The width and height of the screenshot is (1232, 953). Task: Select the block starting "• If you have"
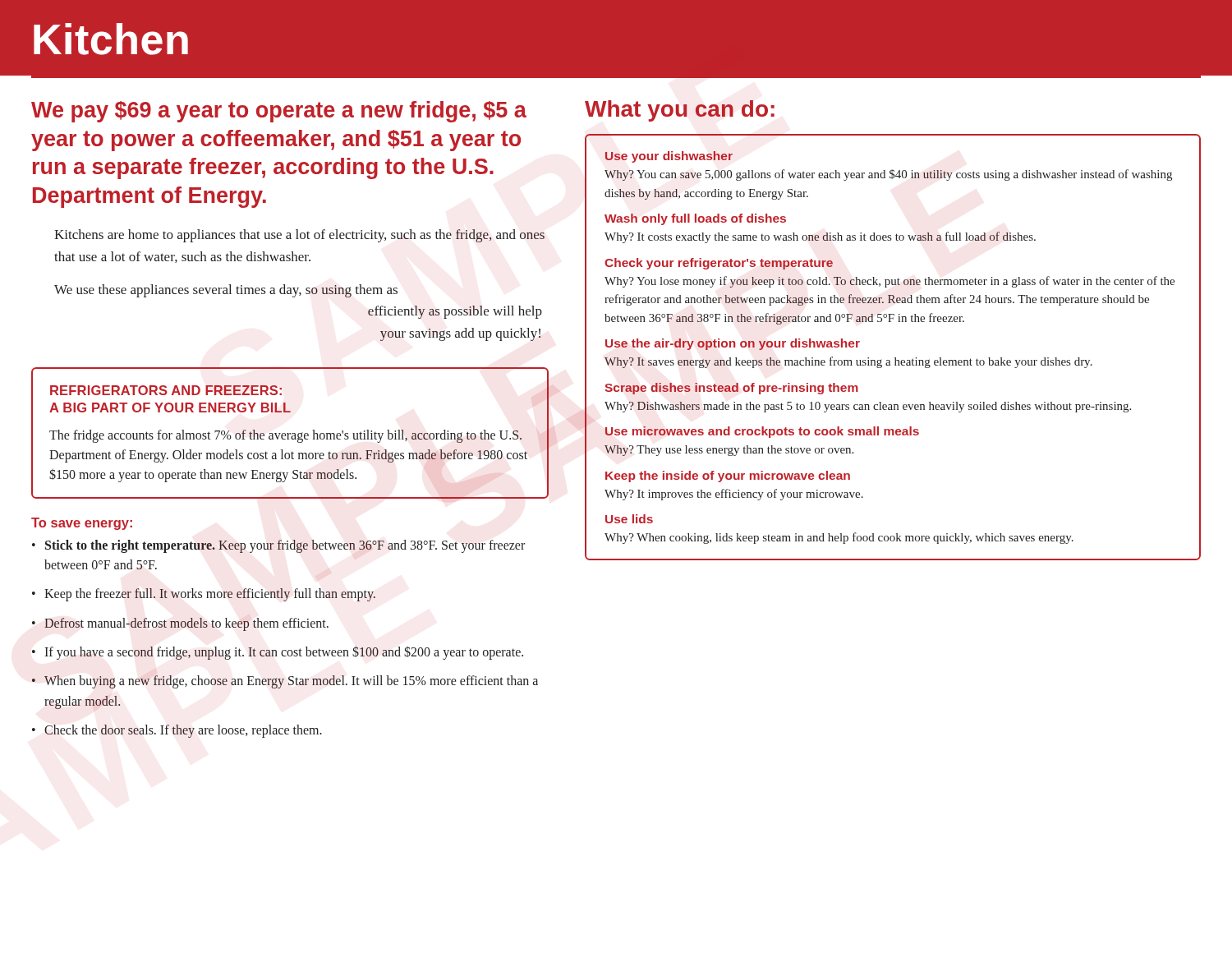[x=278, y=652]
